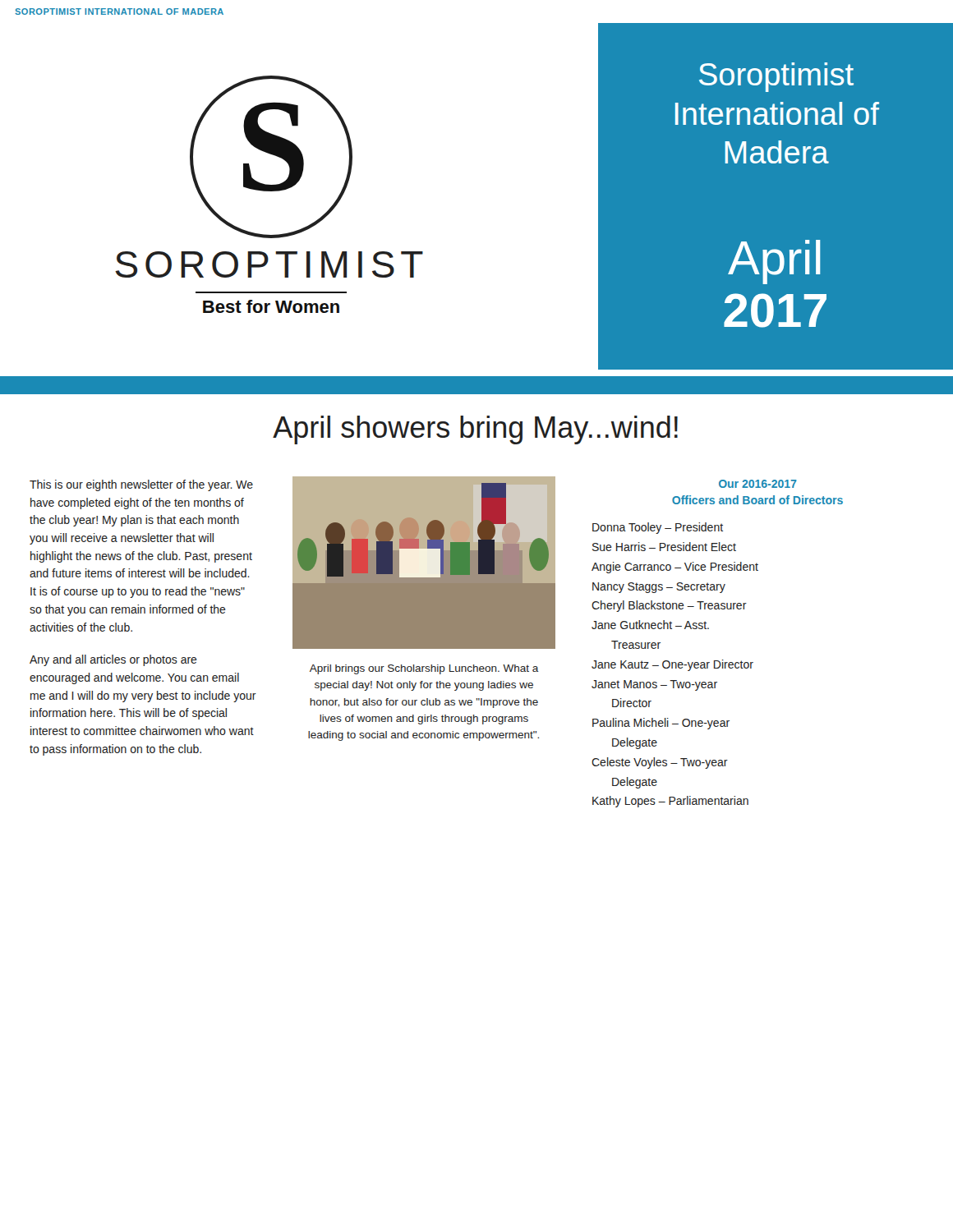Click the passage that begins "This is our eighth newsletter of the year."

coord(143,617)
